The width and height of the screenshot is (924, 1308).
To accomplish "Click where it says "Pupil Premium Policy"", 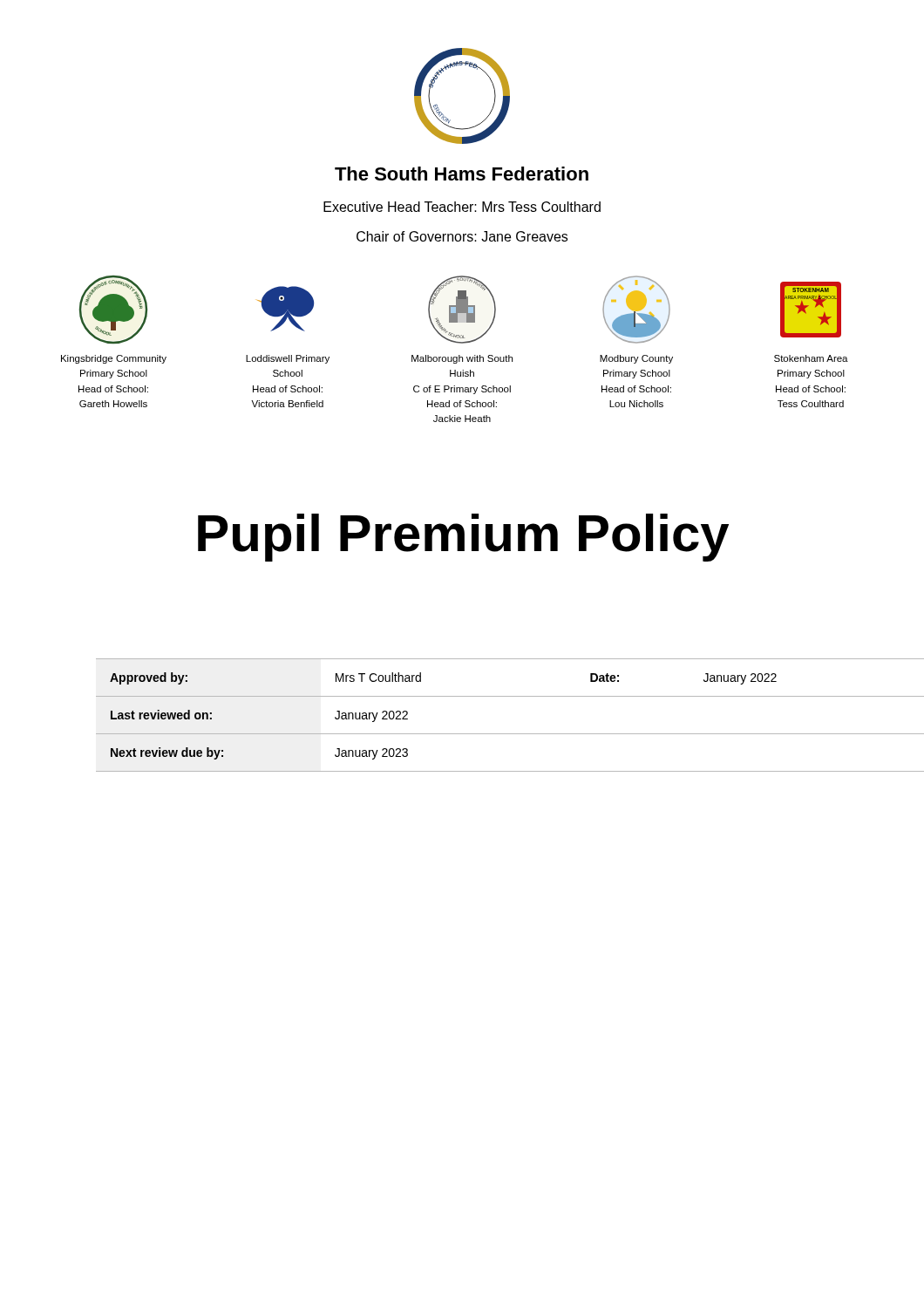I will click(x=462, y=533).
